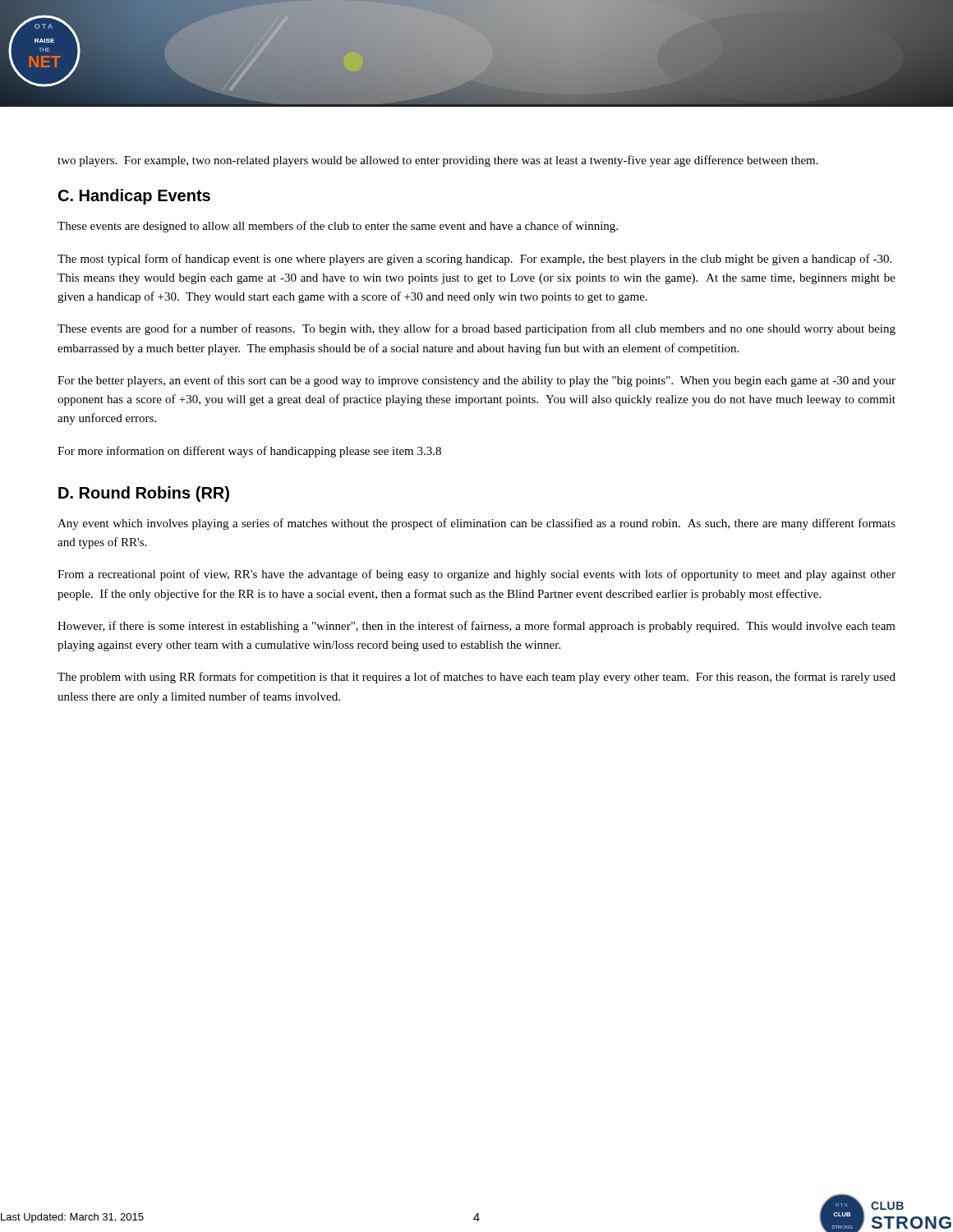Point to the text block starting "The problem with using RR formats"

click(476, 687)
